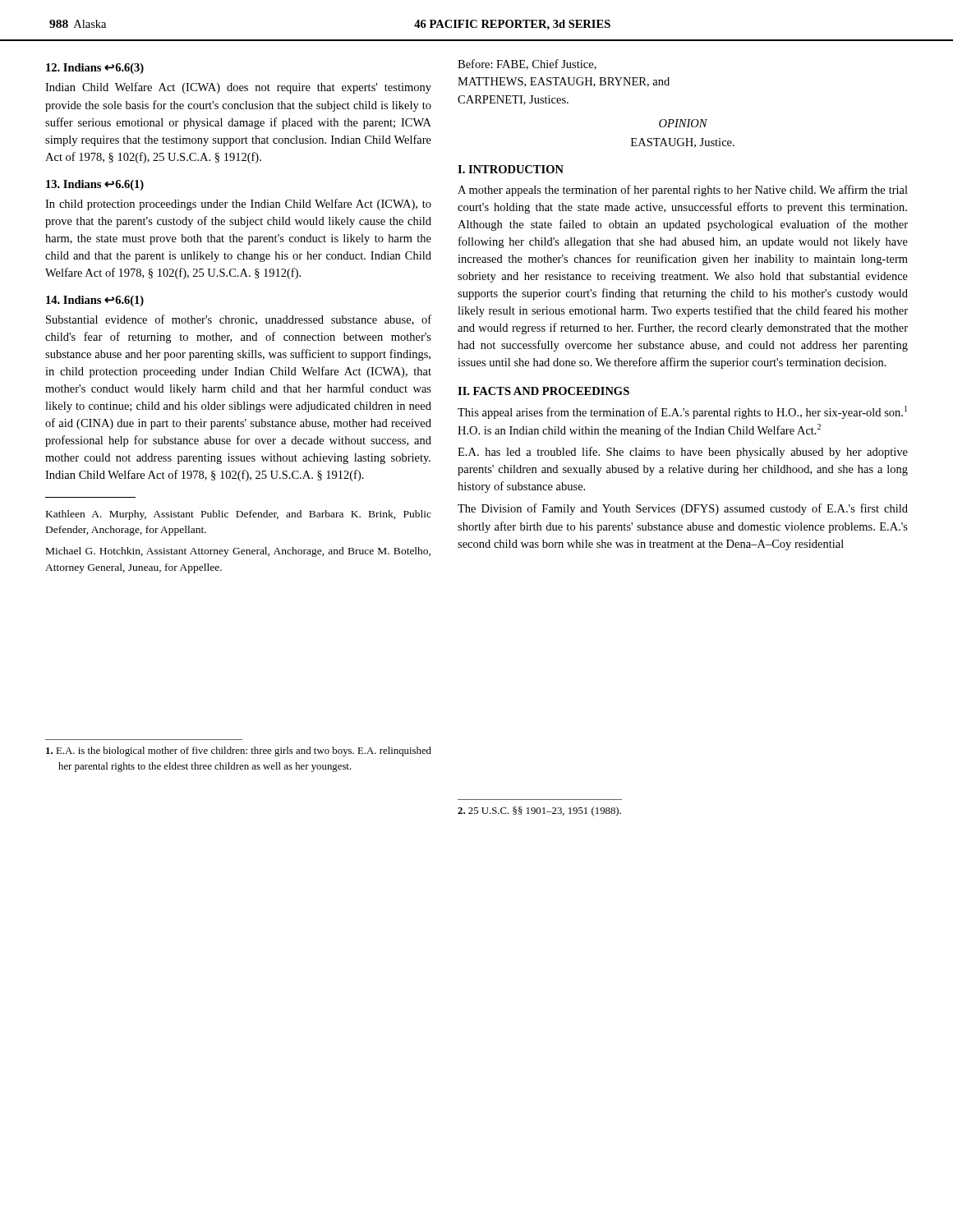Select the text block containing "Before: FABE, Chief Justice, MATTHEWS,"
Image resolution: width=953 pixels, height=1232 pixels.
pos(564,82)
